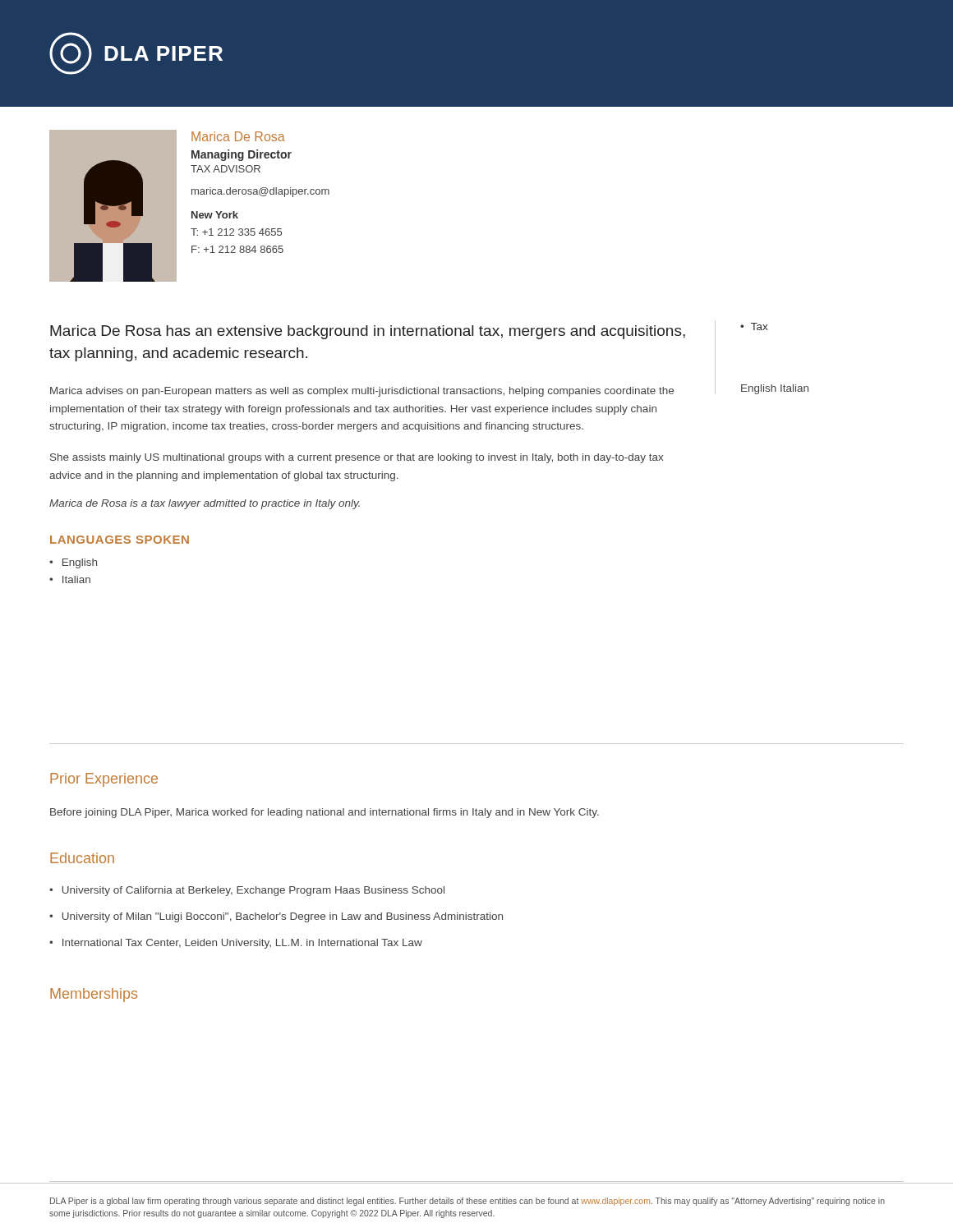Screen dimensions: 1232x953
Task: Select the text starting "•University of Milan "Luigi Bocconi", Bachelor's"
Action: pyautogui.click(x=276, y=916)
